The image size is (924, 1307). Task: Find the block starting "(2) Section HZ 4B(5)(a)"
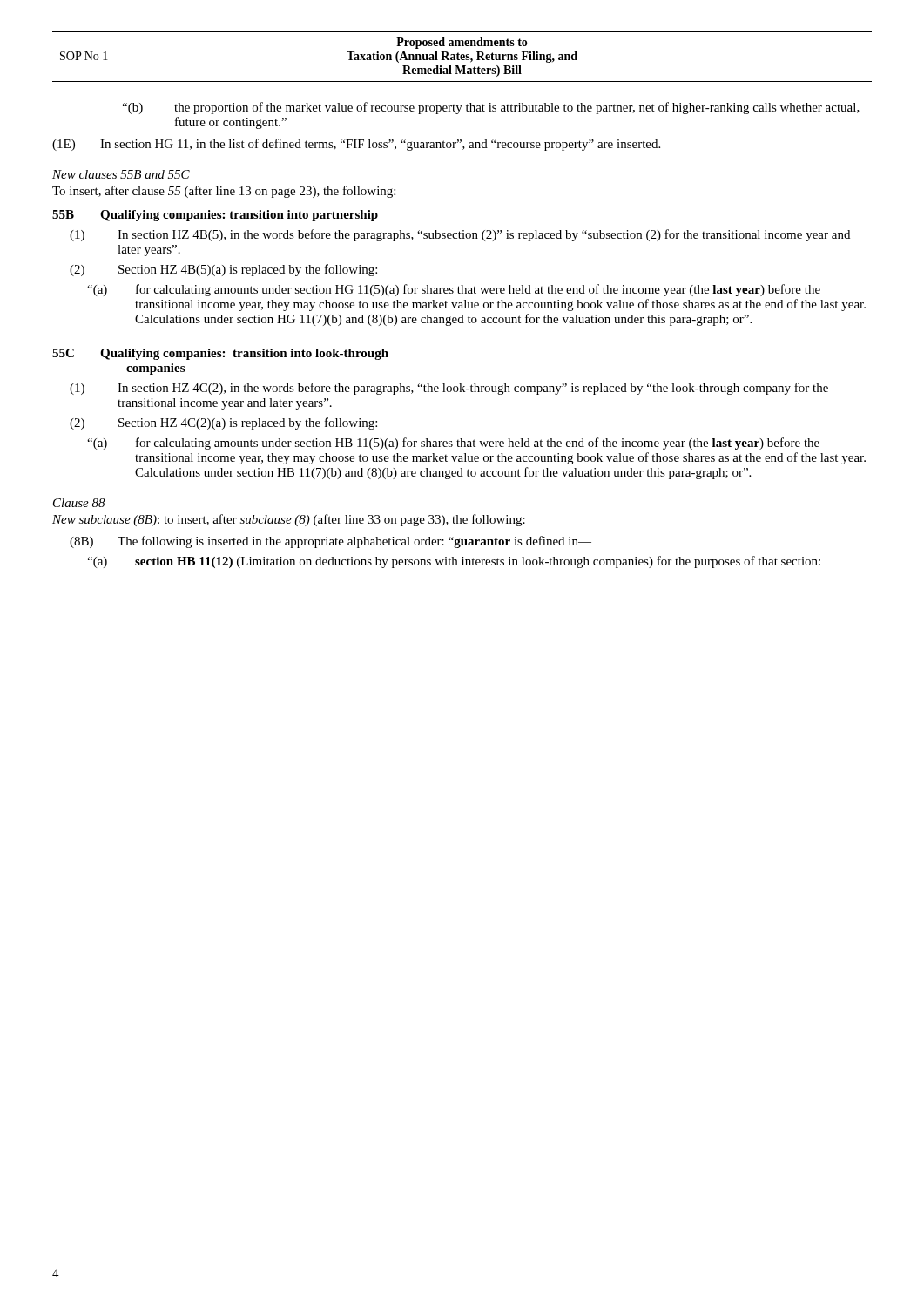tap(223, 270)
